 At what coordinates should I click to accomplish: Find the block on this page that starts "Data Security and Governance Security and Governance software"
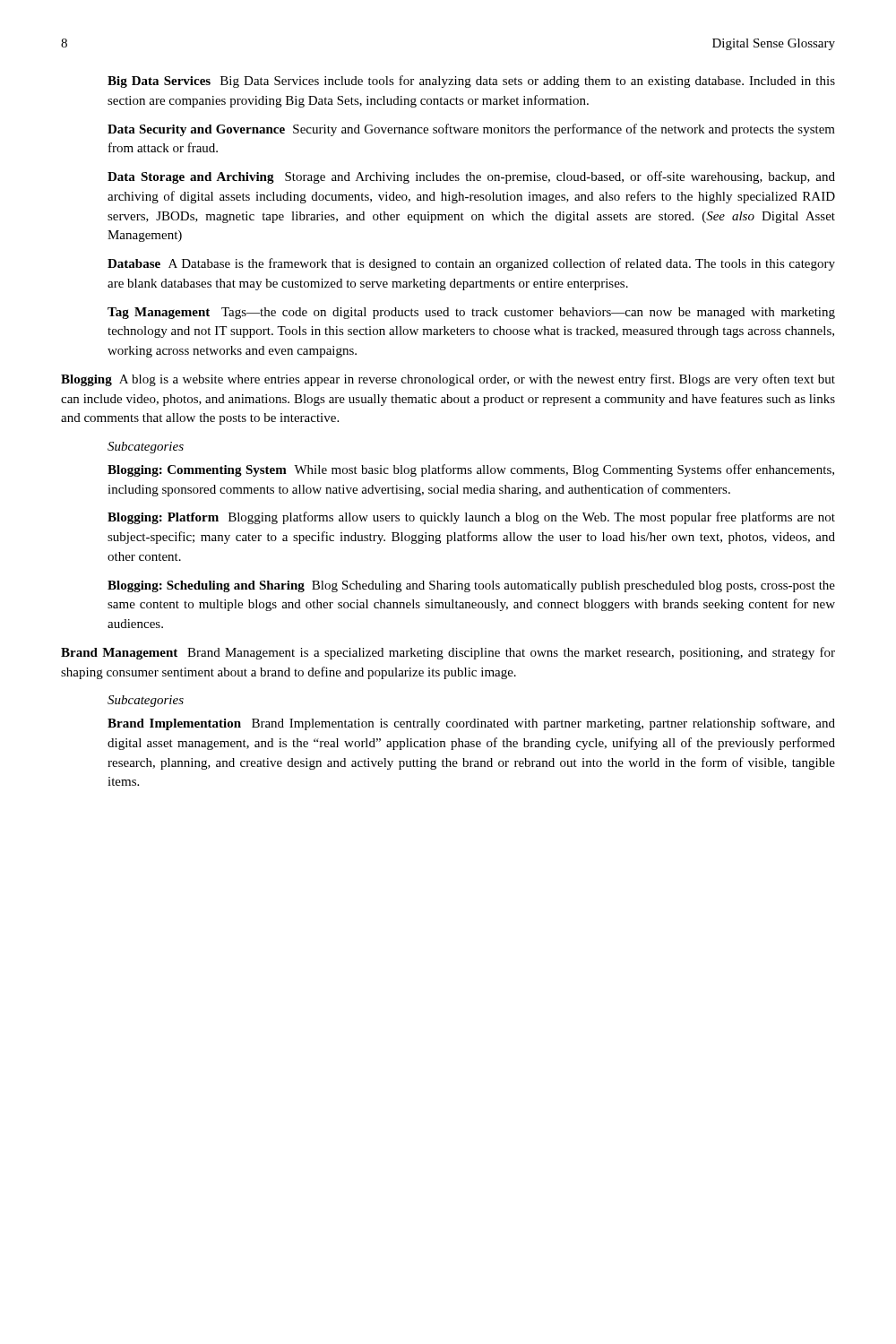471,139
